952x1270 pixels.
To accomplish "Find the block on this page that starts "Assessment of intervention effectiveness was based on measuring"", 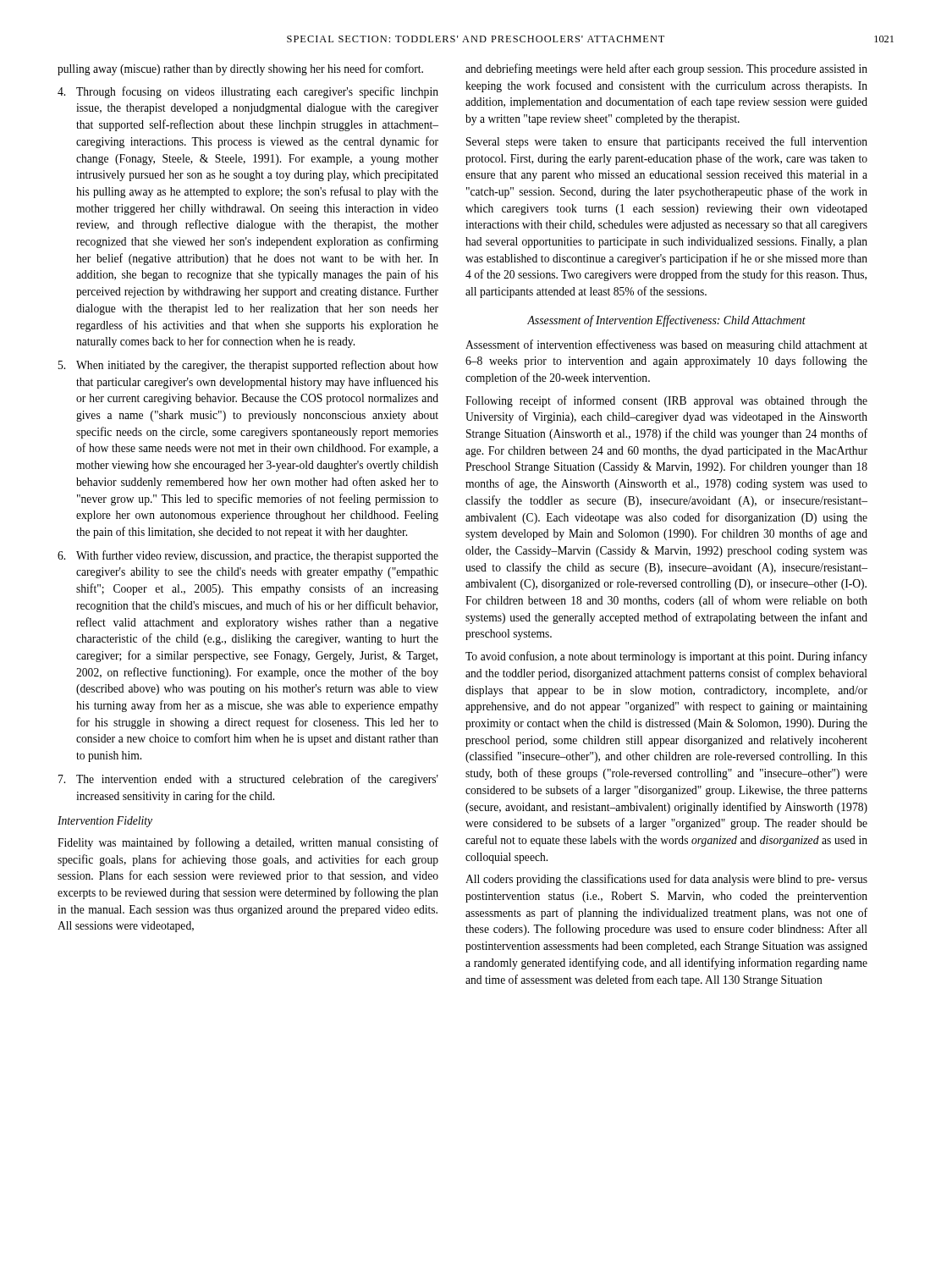I will [x=666, y=361].
